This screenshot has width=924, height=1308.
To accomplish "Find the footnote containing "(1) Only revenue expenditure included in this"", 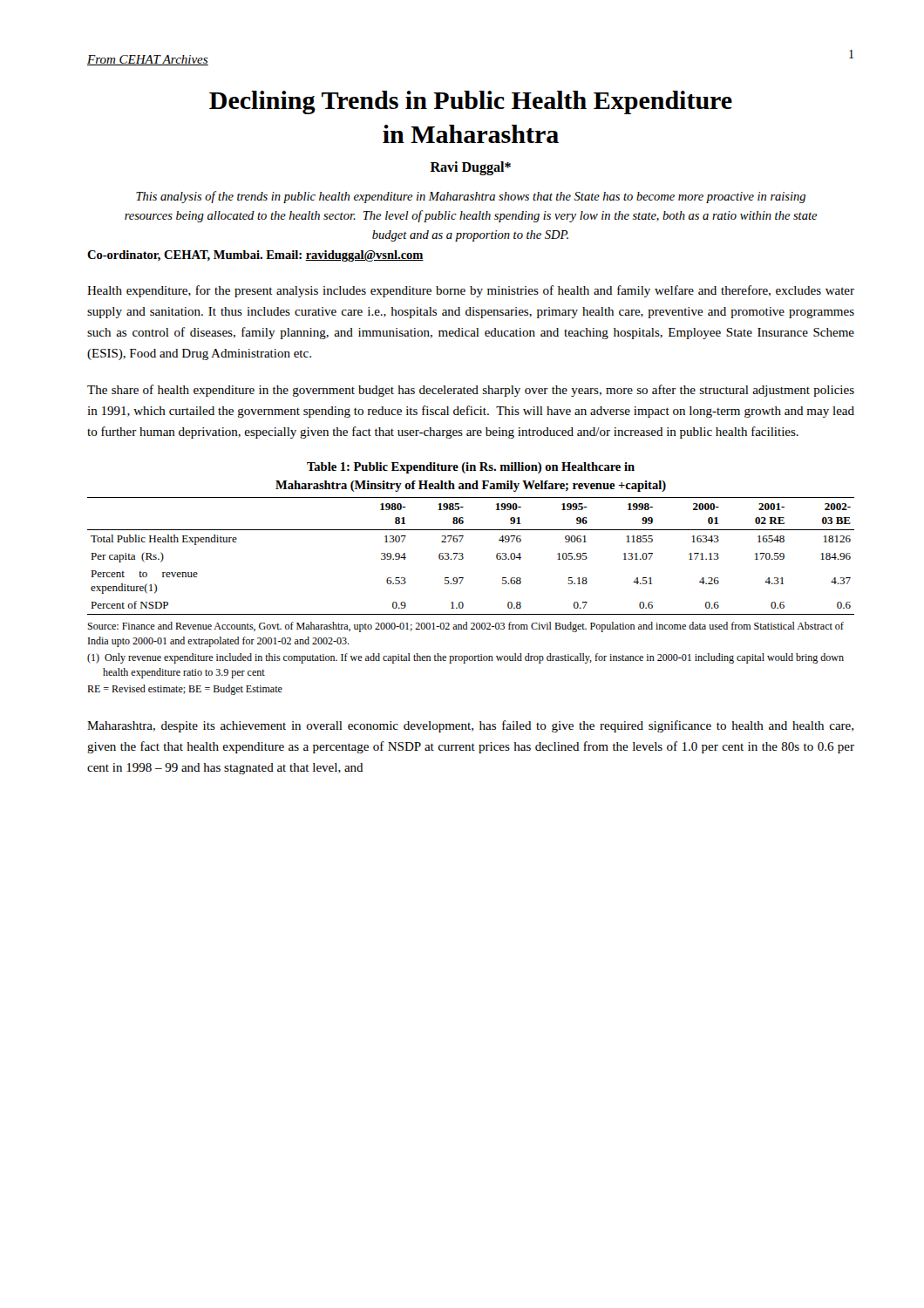I will pyautogui.click(x=465, y=665).
